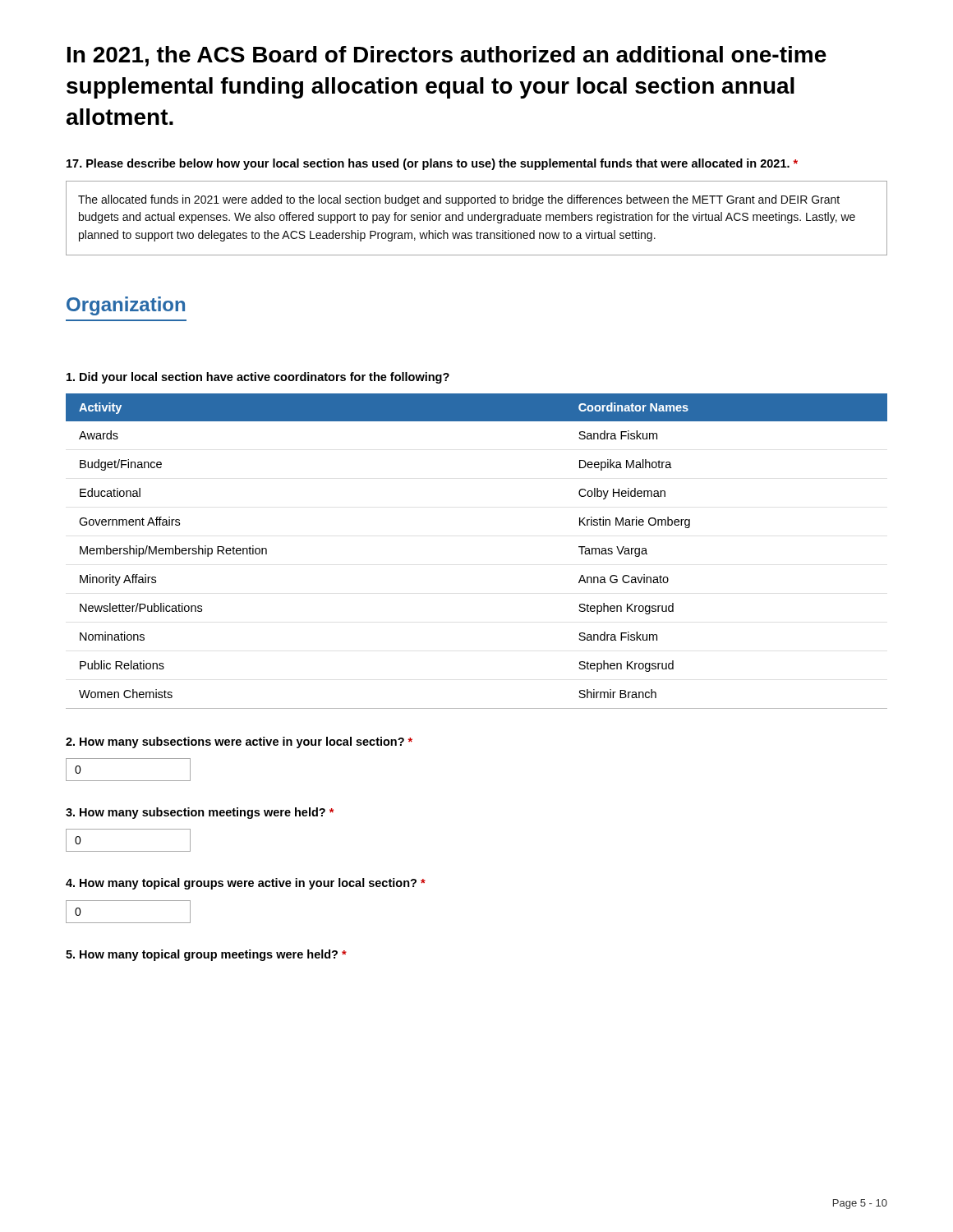Point to the block starting "How many topical groups were active in"

point(245,883)
